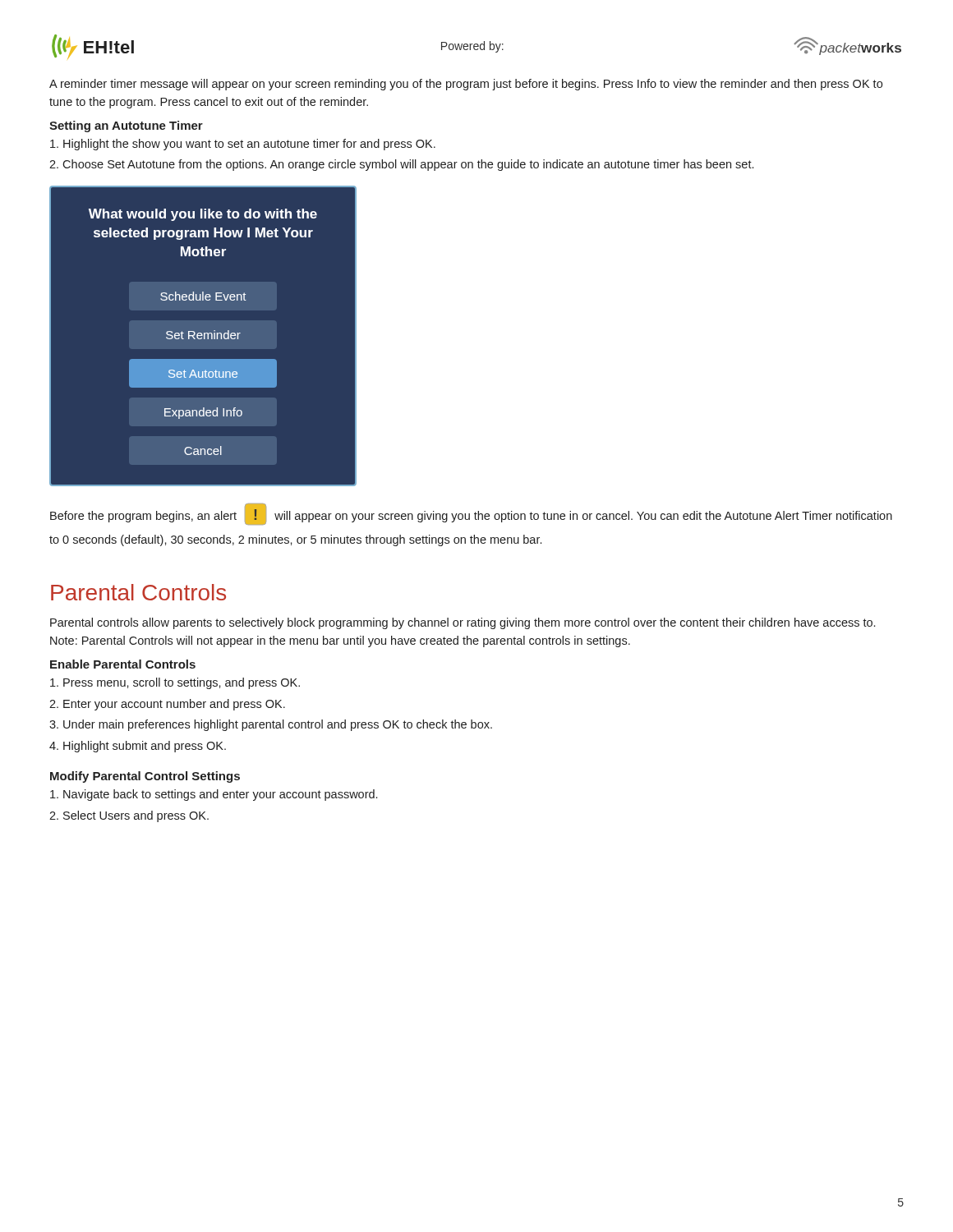Locate the block of text that opens with "3. Under main"
This screenshot has height=1232, width=953.
click(x=271, y=725)
